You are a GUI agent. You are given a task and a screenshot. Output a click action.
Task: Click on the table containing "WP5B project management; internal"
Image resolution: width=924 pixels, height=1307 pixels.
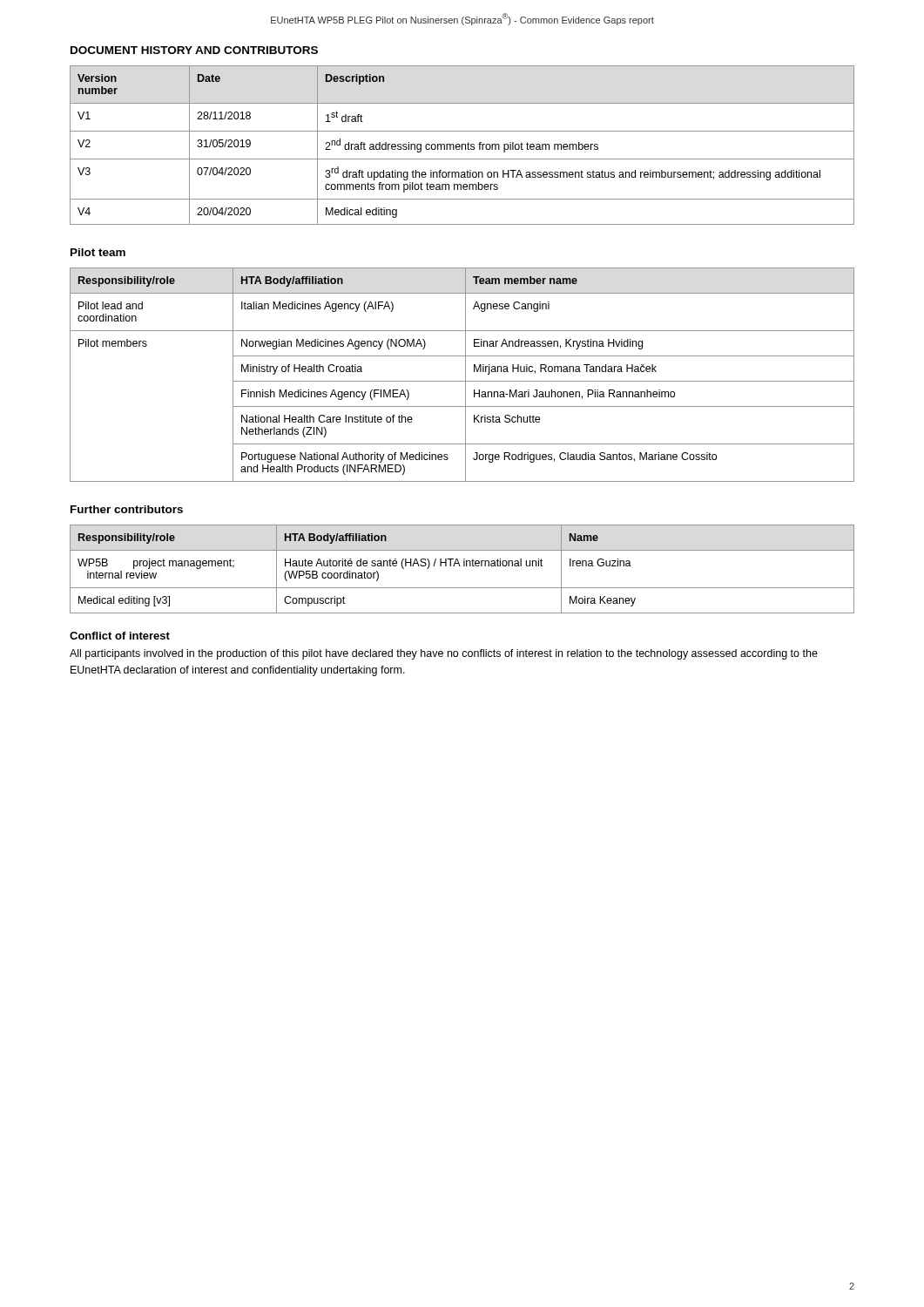462,569
